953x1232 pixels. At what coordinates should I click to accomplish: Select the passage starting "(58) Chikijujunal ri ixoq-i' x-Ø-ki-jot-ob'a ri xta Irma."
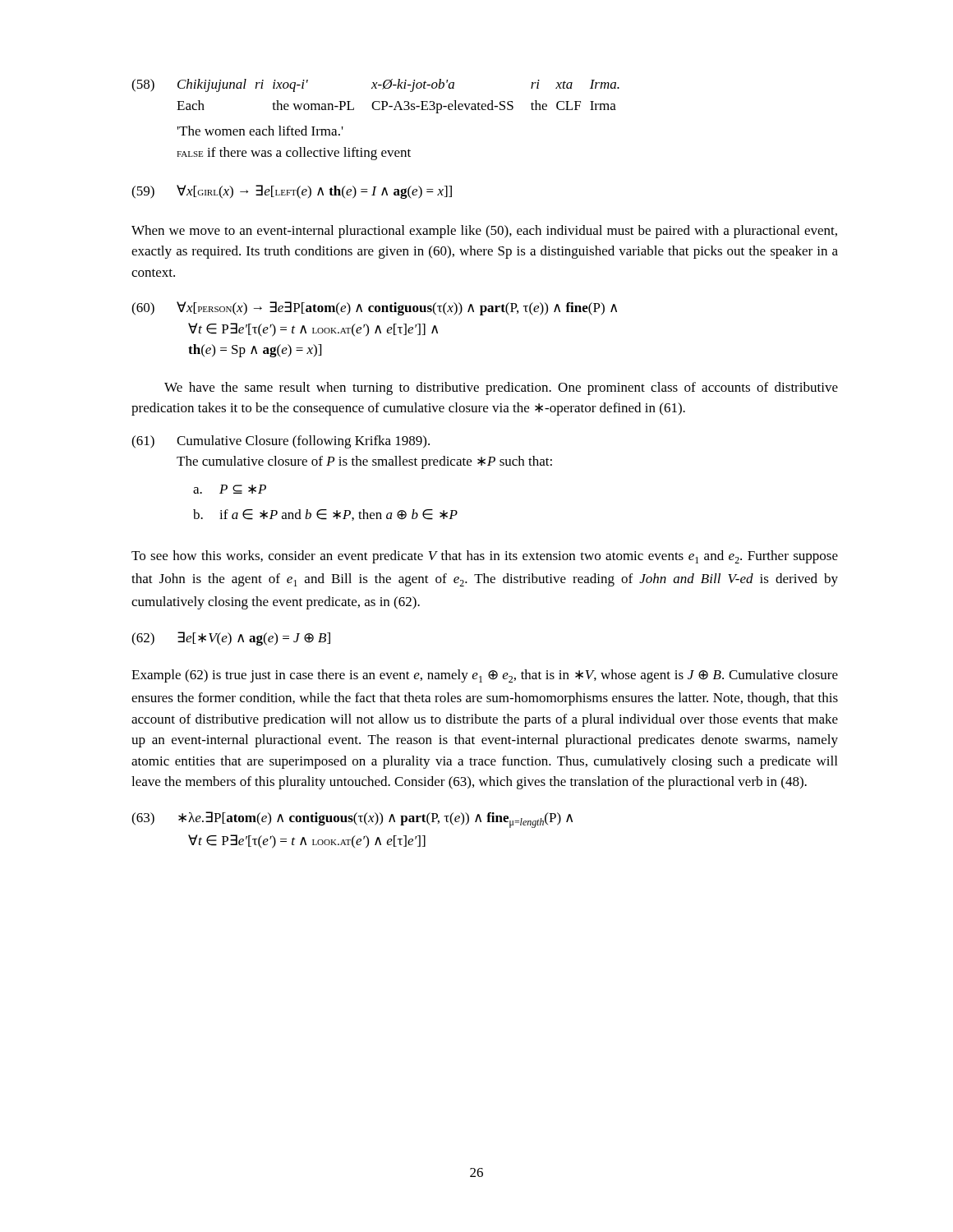[485, 118]
